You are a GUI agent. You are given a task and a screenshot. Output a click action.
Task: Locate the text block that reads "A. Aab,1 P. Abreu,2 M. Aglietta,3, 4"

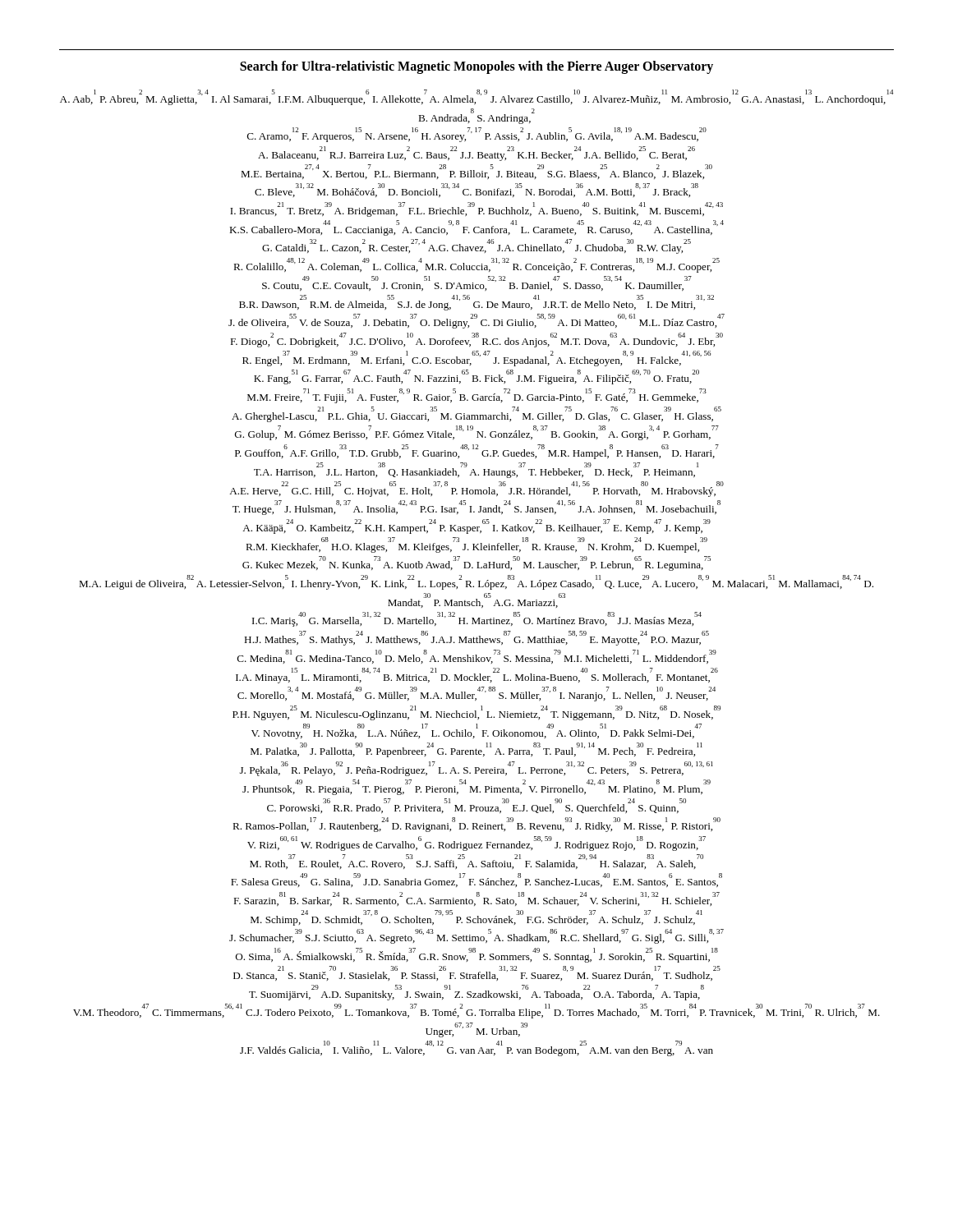(x=476, y=573)
